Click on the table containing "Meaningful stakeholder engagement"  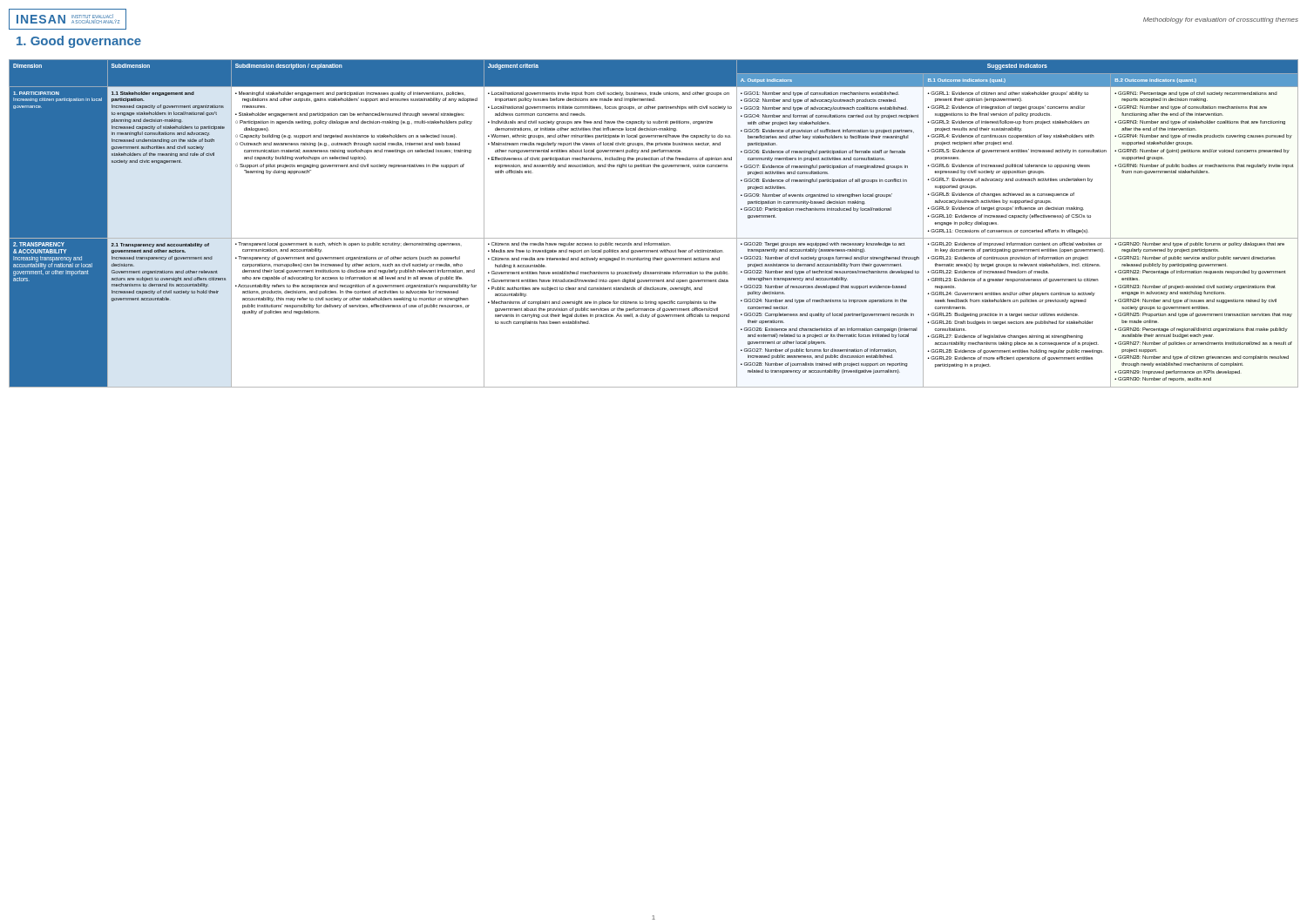point(654,486)
